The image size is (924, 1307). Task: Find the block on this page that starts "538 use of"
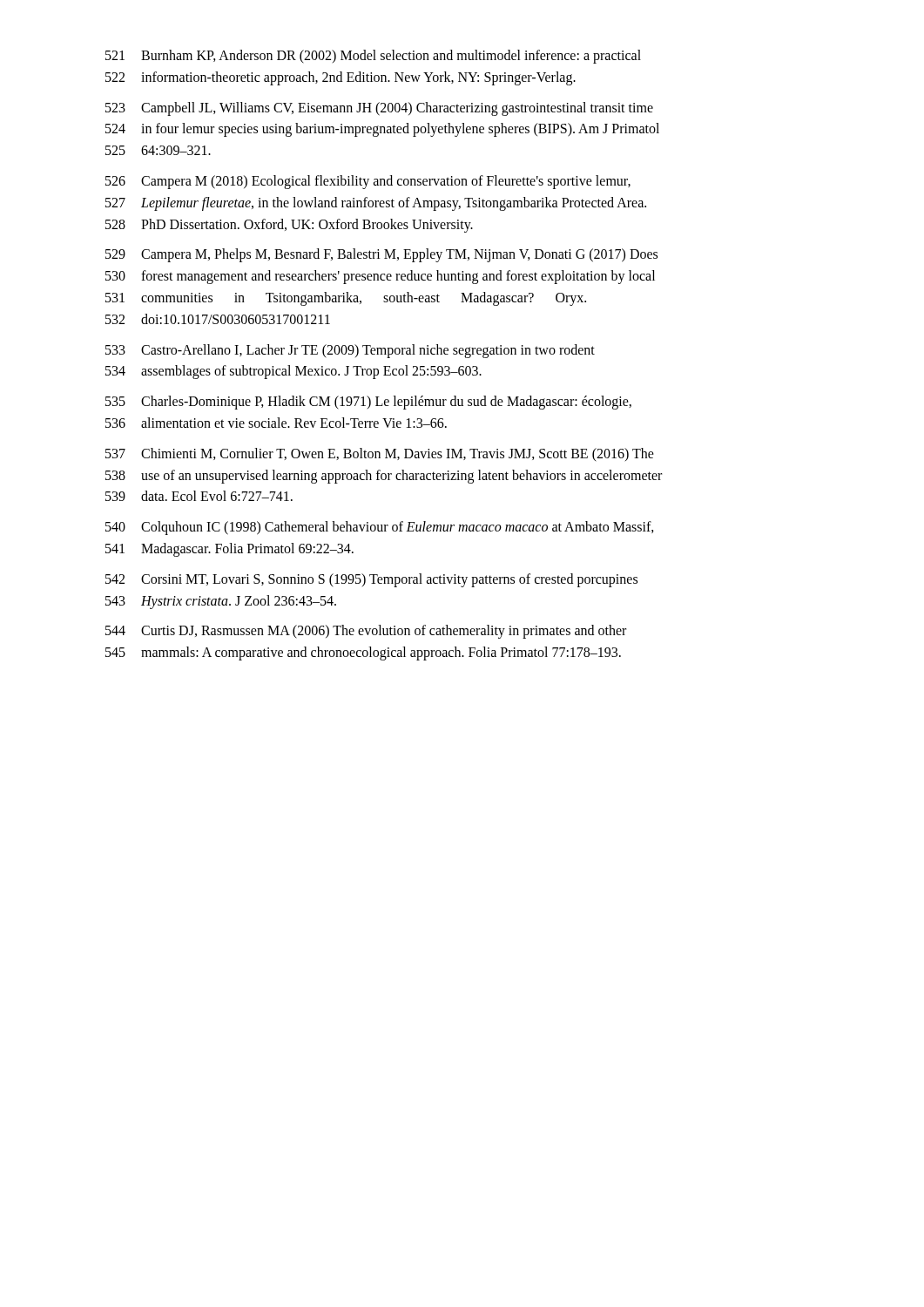click(462, 476)
